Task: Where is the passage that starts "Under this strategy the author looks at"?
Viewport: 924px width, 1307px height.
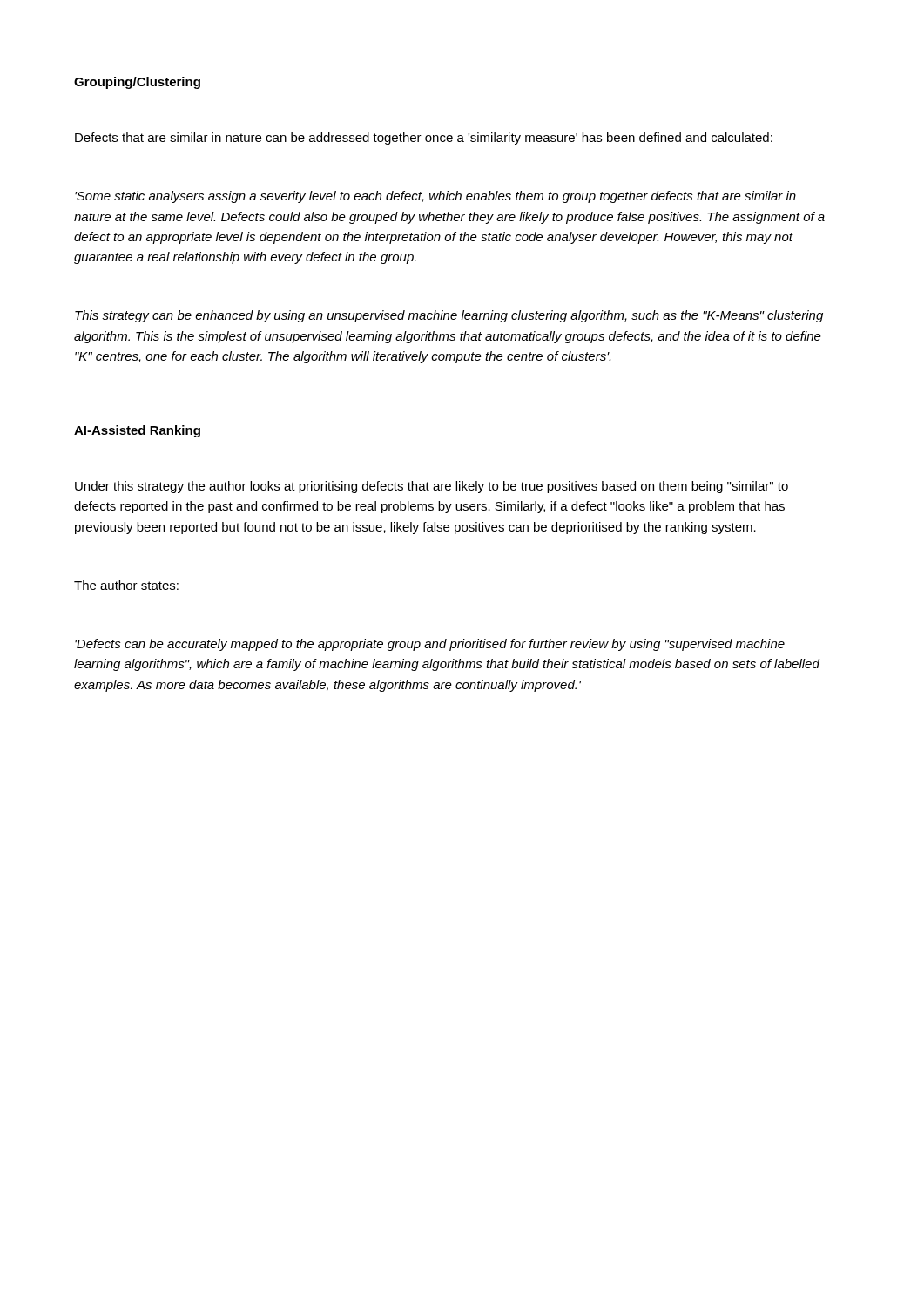Action: 431,506
